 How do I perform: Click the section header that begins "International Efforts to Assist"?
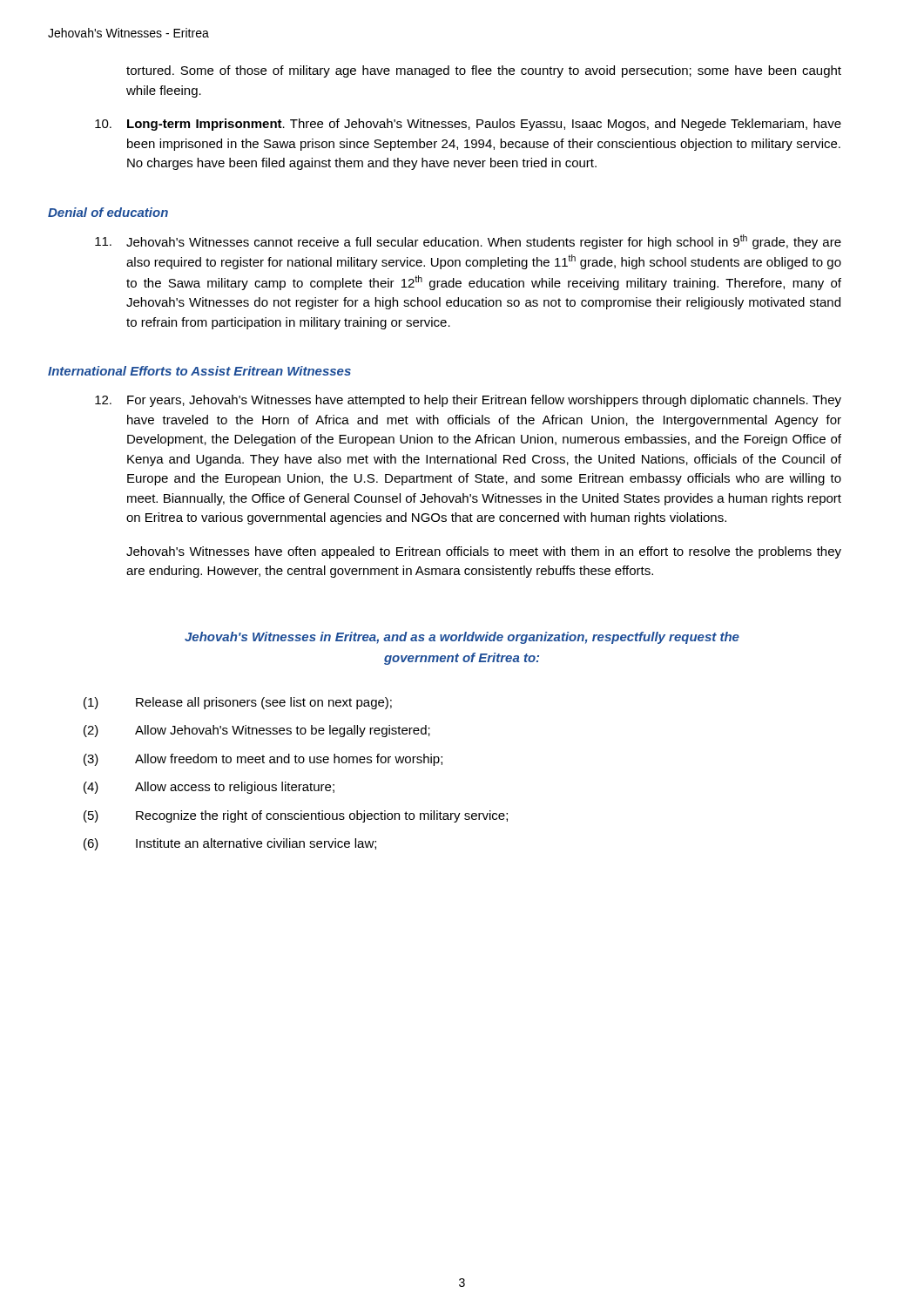(200, 371)
